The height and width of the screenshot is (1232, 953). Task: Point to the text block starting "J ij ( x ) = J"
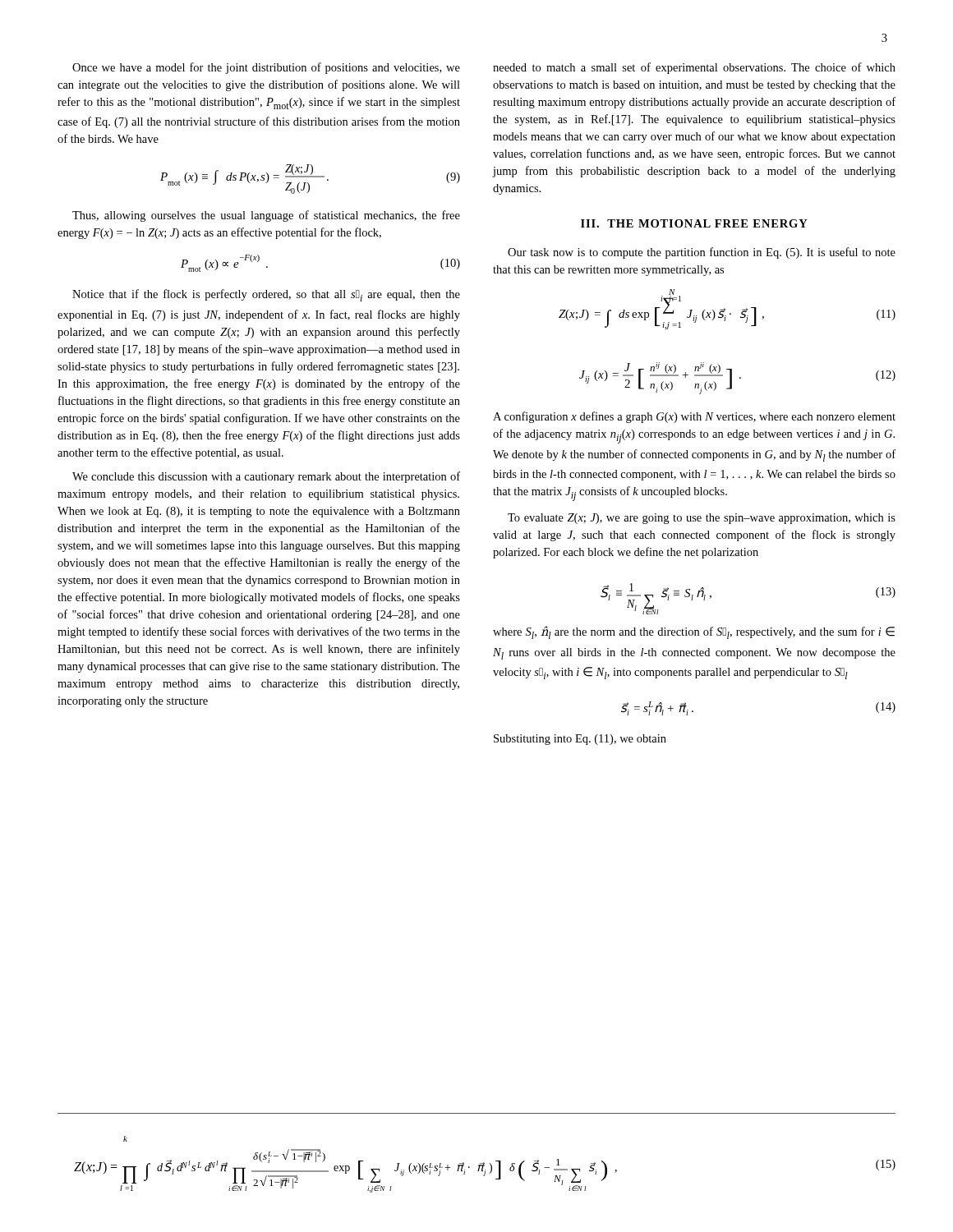(x=737, y=376)
